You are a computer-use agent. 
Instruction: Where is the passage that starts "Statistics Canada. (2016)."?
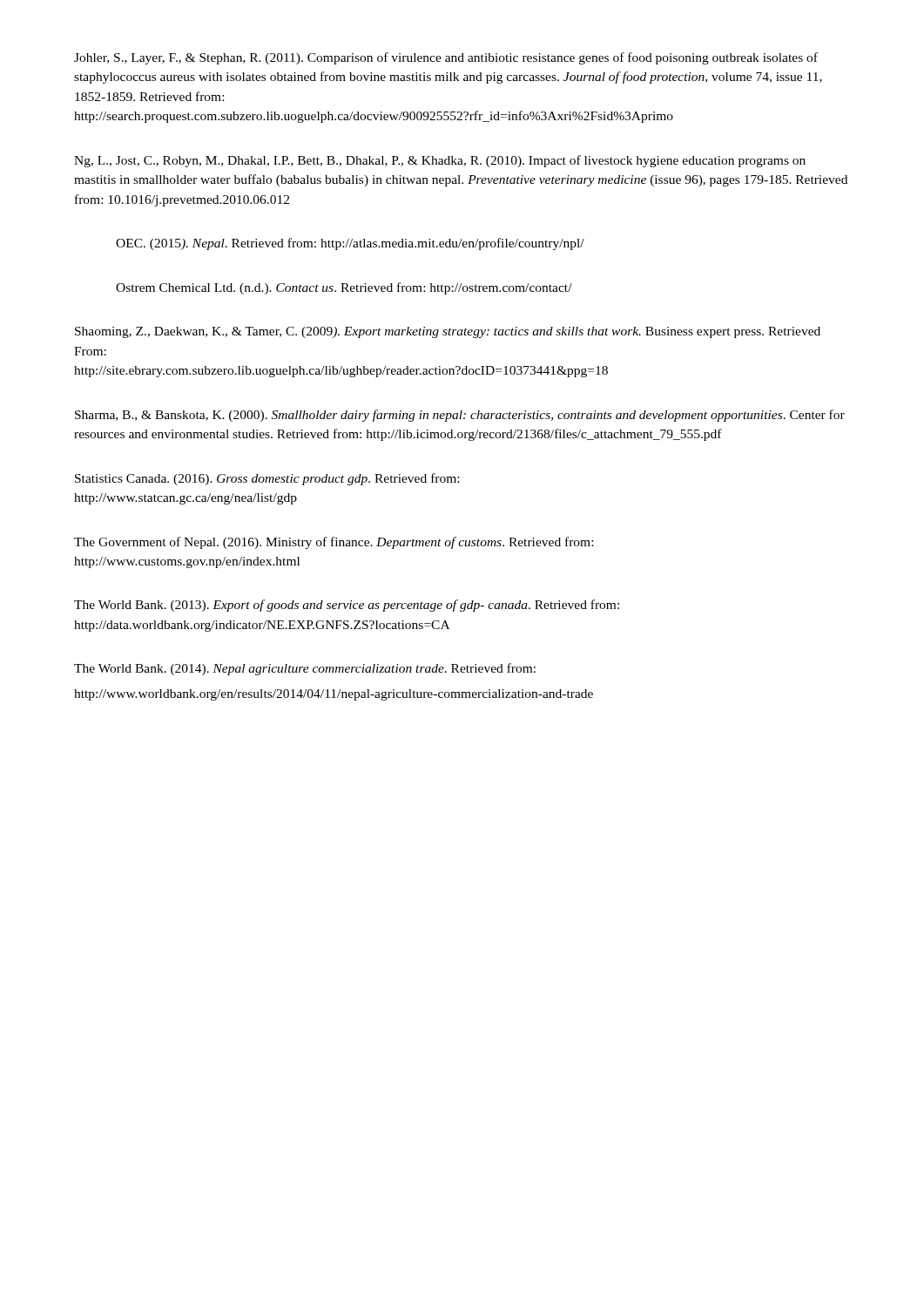462,488
